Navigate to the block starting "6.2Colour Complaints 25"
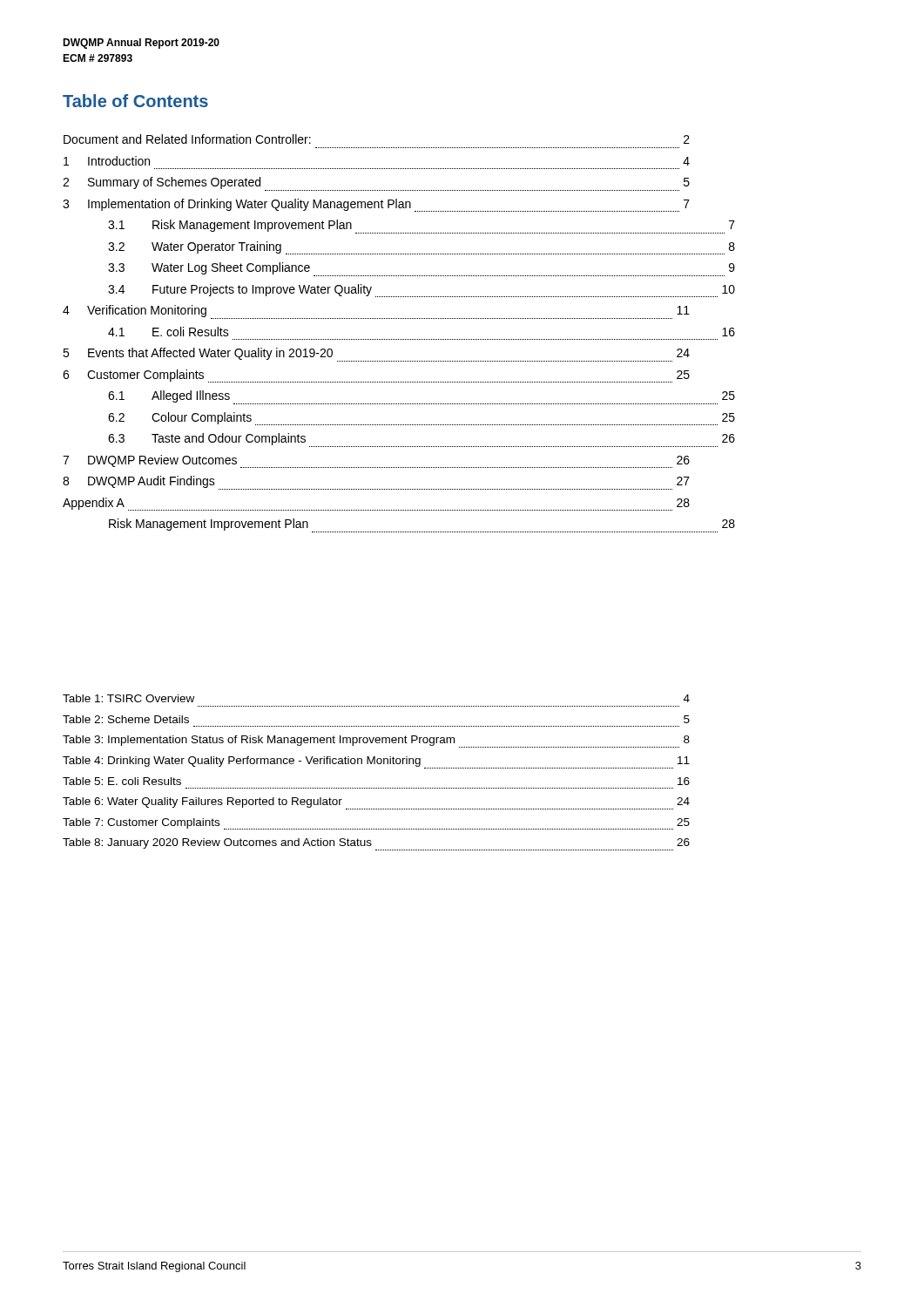The height and width of the screenshot is (1307, 924). (x=422, y=417)
